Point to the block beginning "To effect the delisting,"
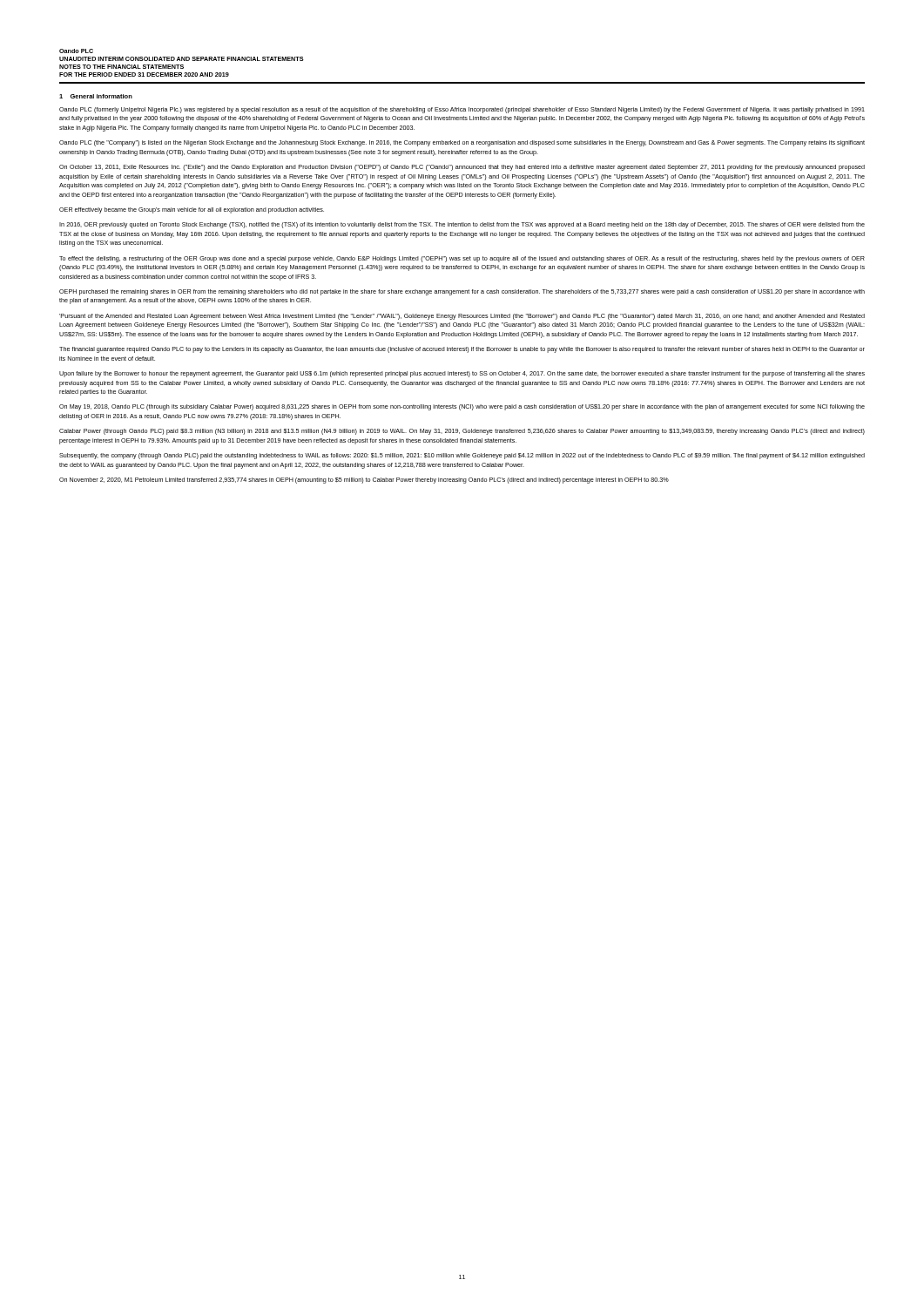 click(462, 267)
